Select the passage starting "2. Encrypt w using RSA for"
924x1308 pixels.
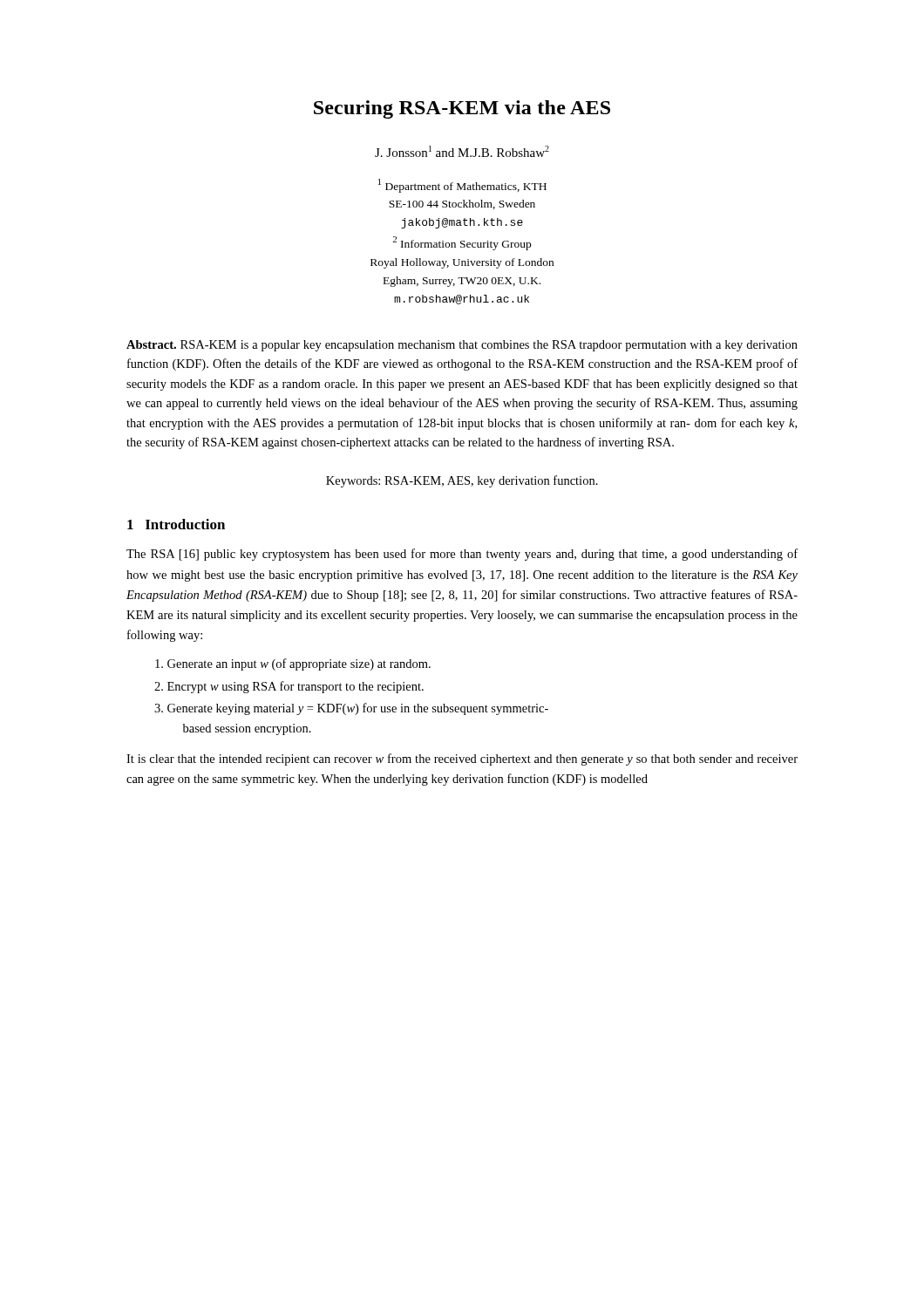click(289, 686)
